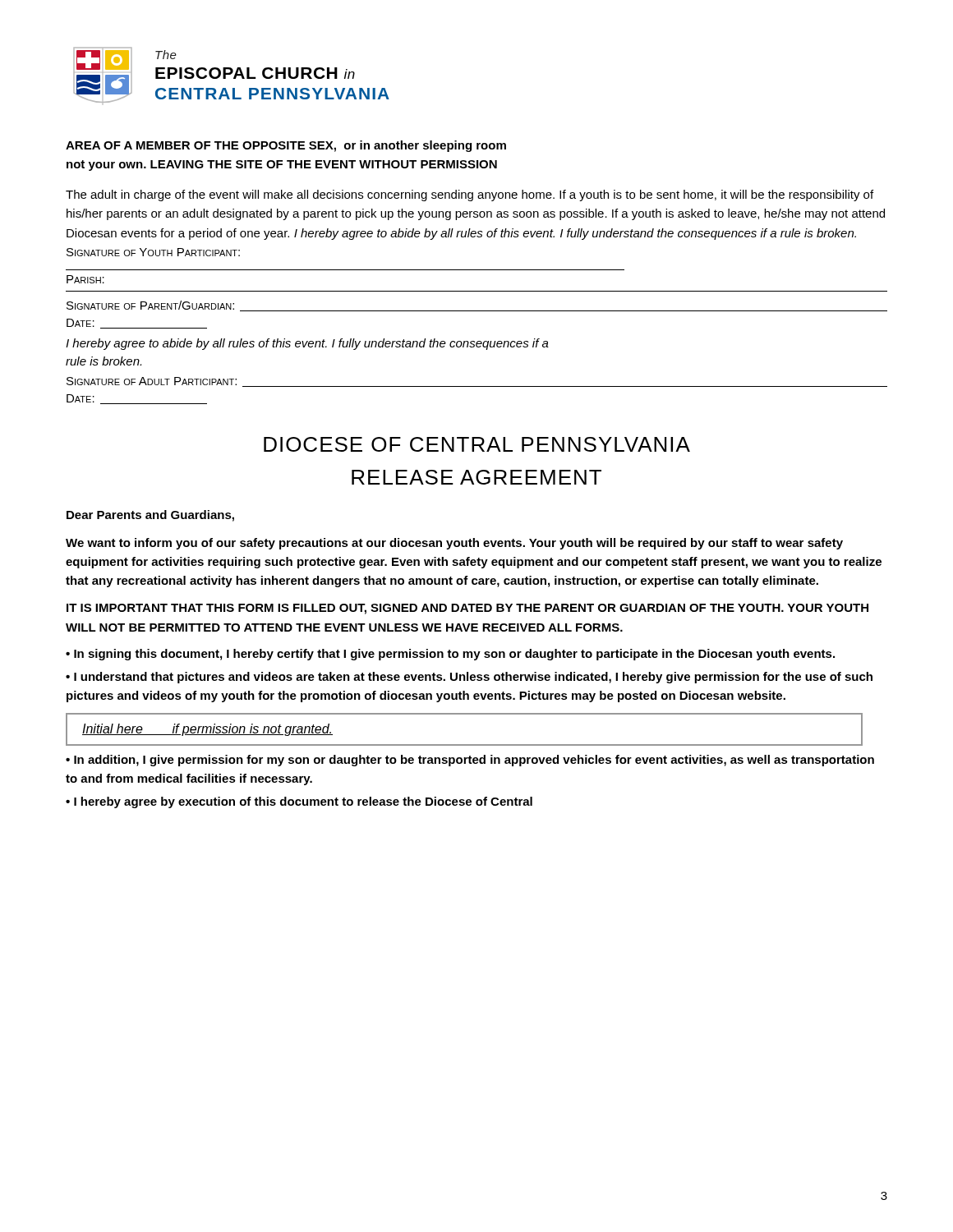Where is the passage that starts "• In signing this"?

click(x=451, y=653)
